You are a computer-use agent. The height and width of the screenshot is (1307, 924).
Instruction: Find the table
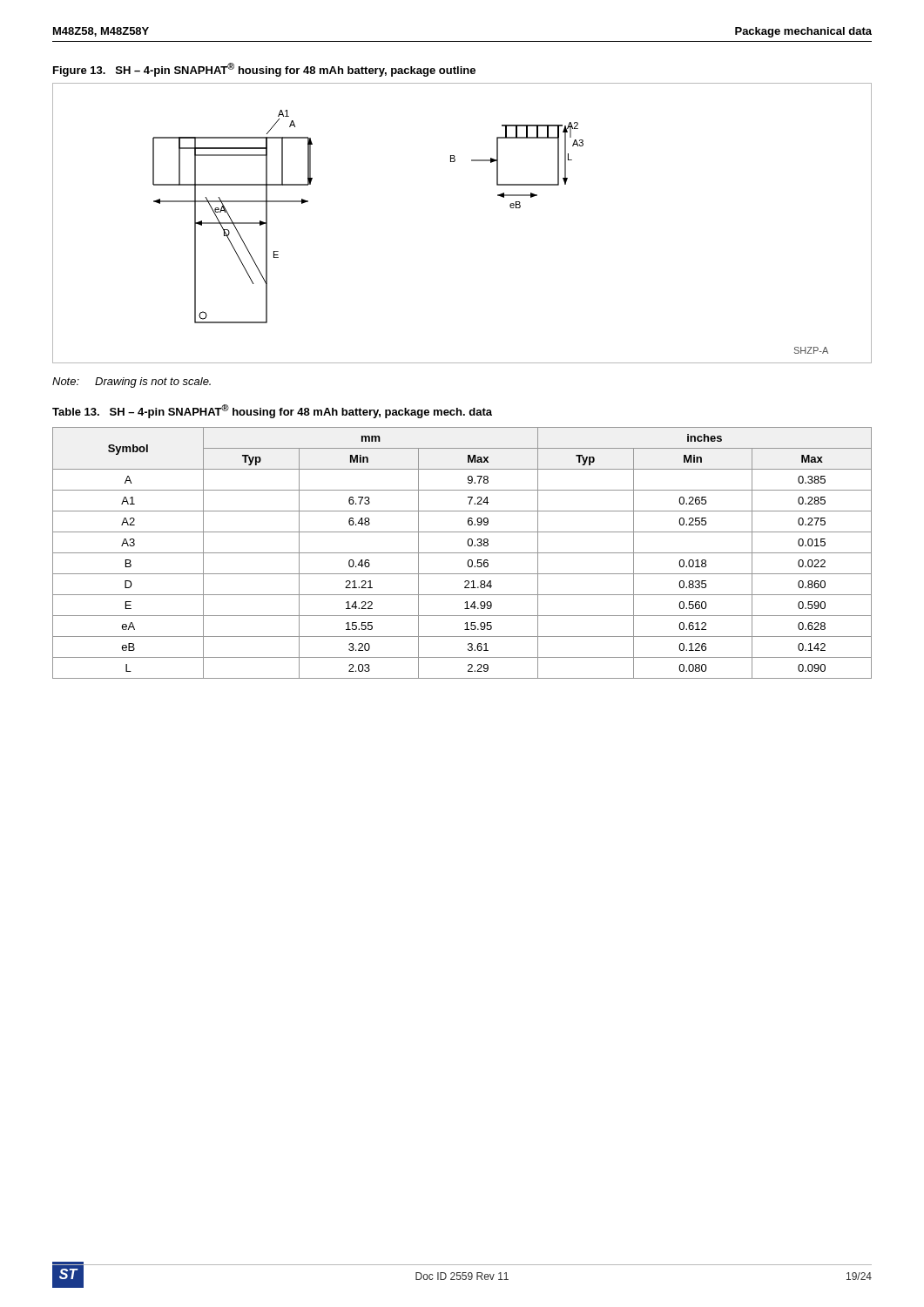click(462, 553)
